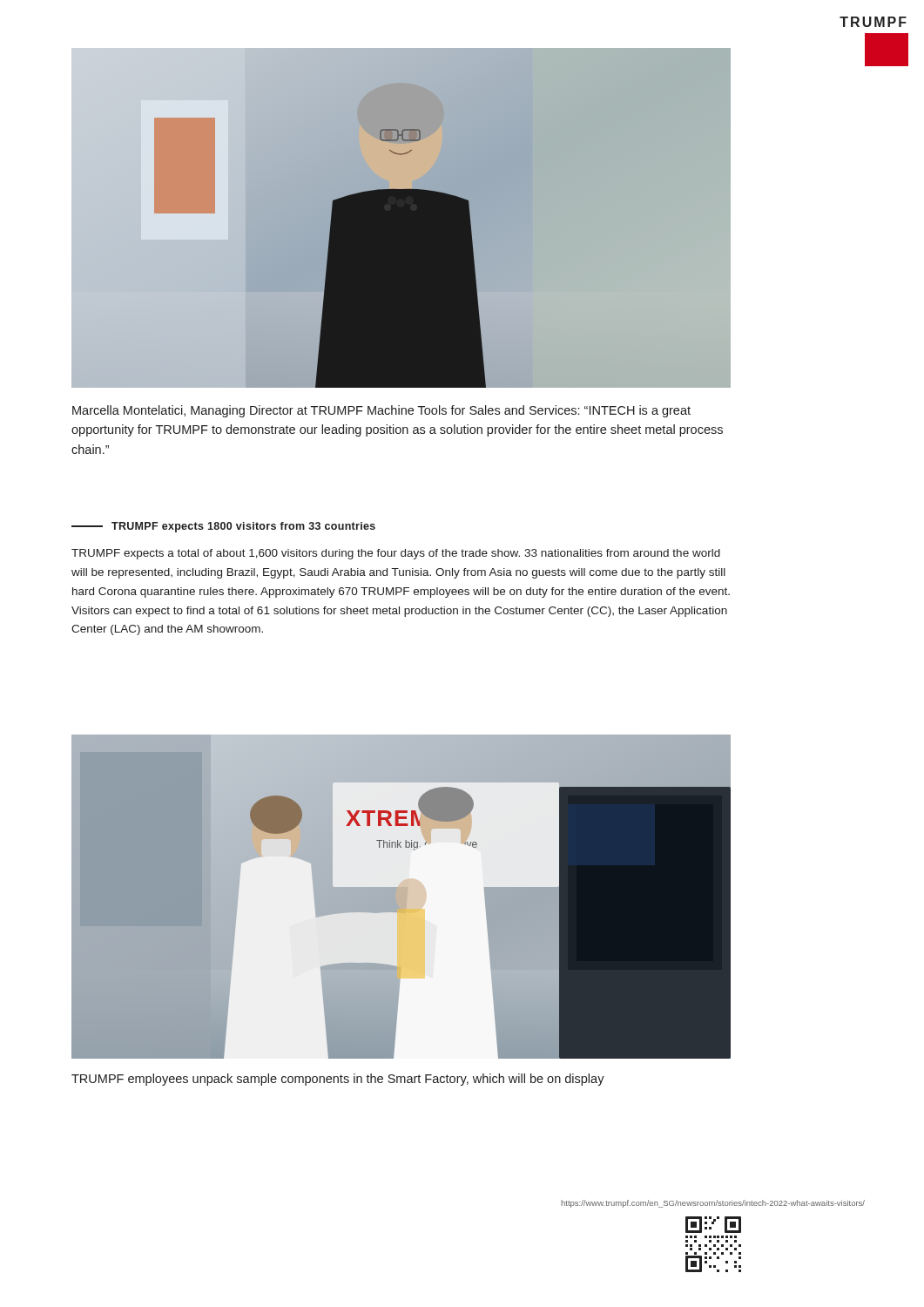Locate the section header with the text "TRUMPF expects 1800 visitors from 33"
Screen dimensions: 1307x924
point(224,526)
